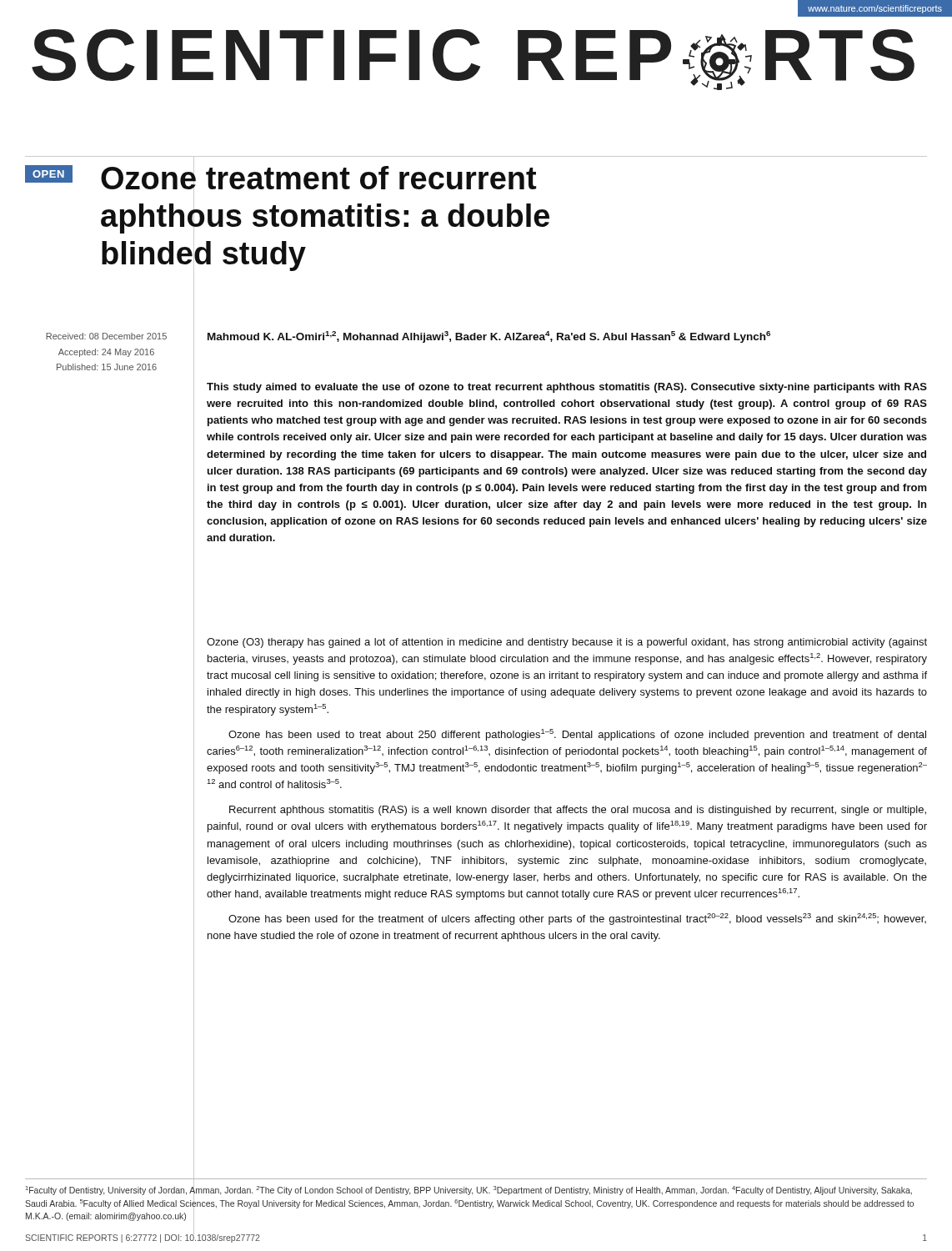Screen dimensions: 1251x952
Task: Click where it says "SCIENTIFIC REP RTS"
Action: (x=476, y=65)
